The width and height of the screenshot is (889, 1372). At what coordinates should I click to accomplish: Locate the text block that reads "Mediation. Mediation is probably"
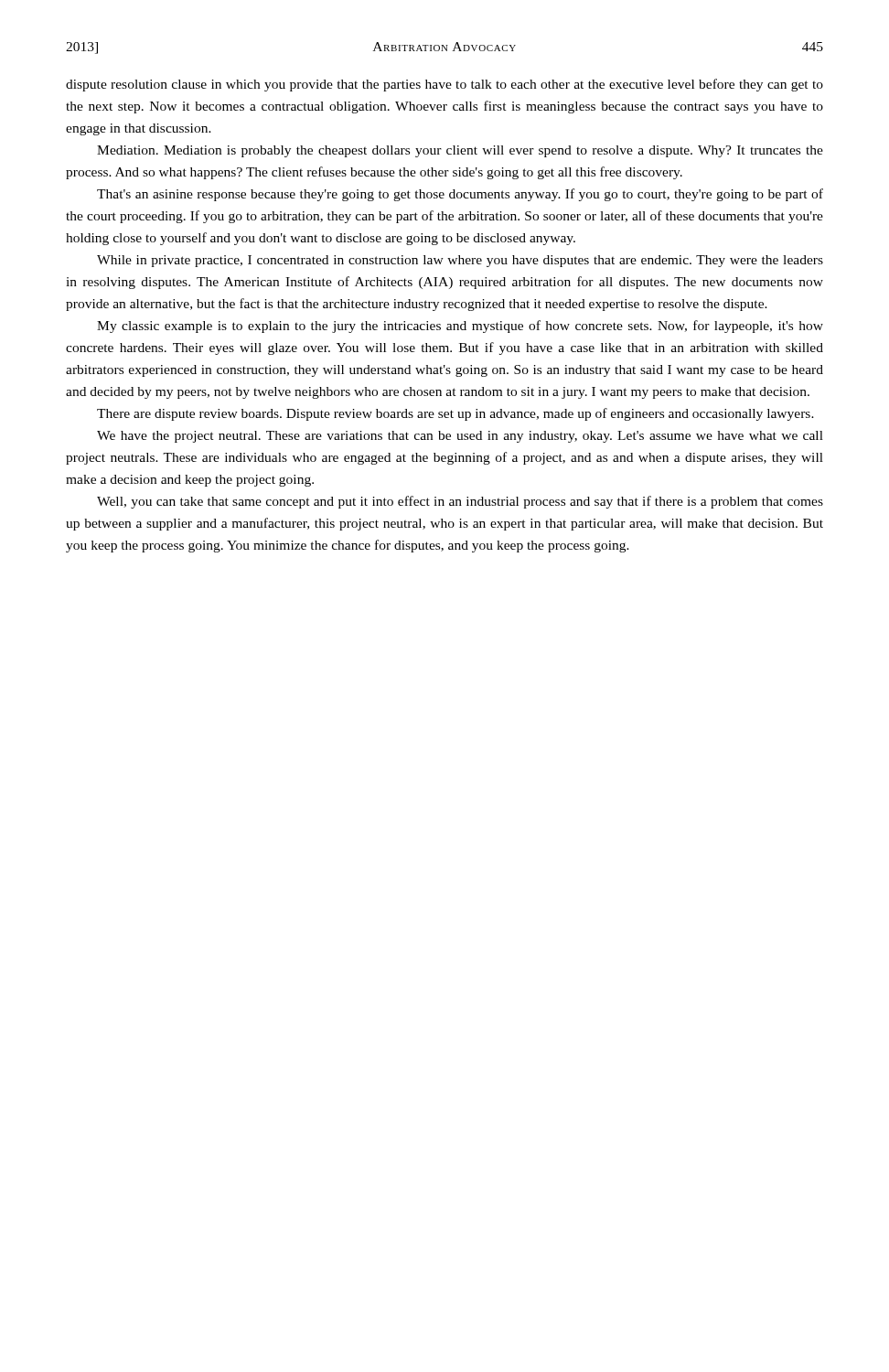(444, 161)
